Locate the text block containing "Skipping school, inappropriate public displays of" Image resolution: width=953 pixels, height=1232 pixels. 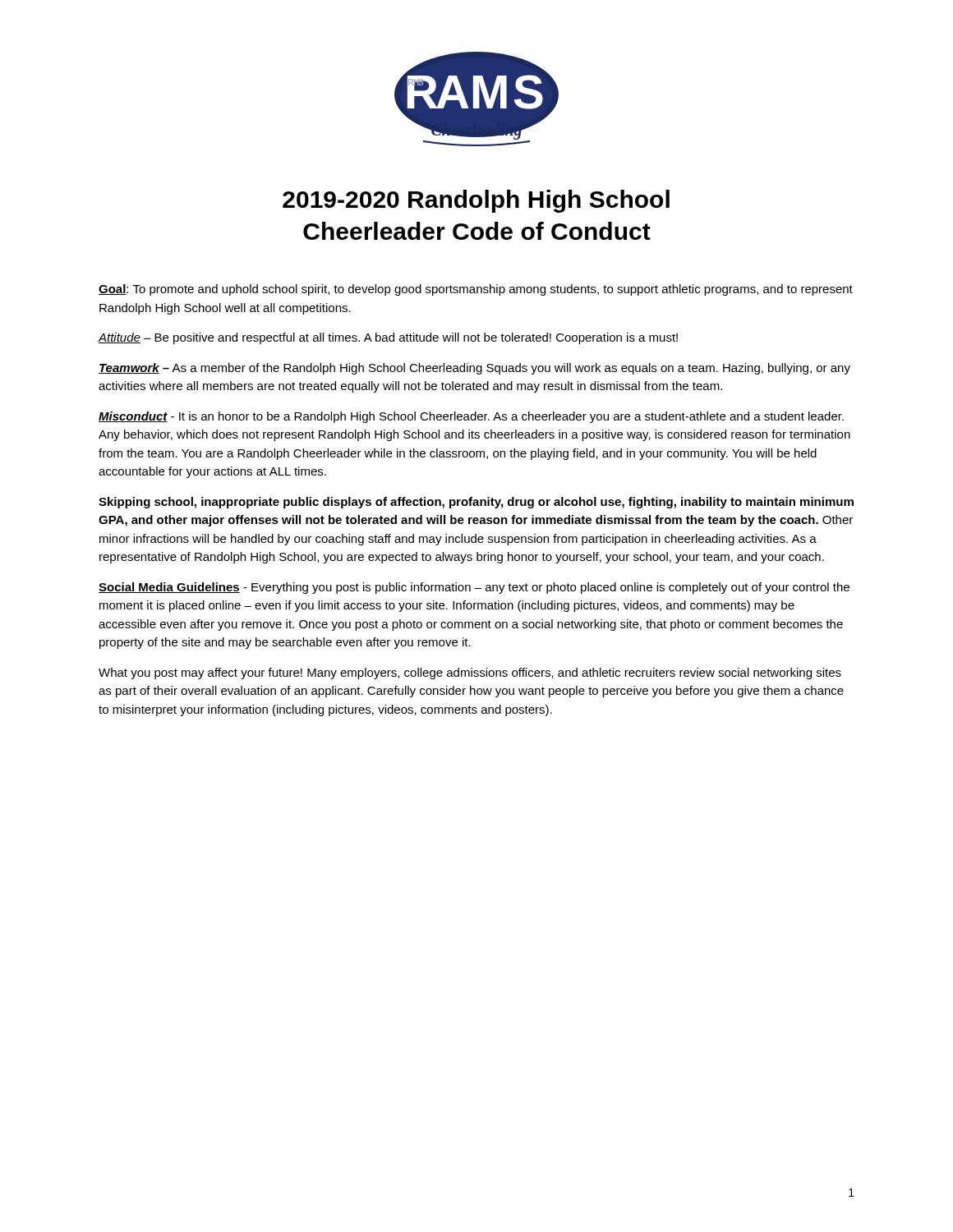(476, 529)
